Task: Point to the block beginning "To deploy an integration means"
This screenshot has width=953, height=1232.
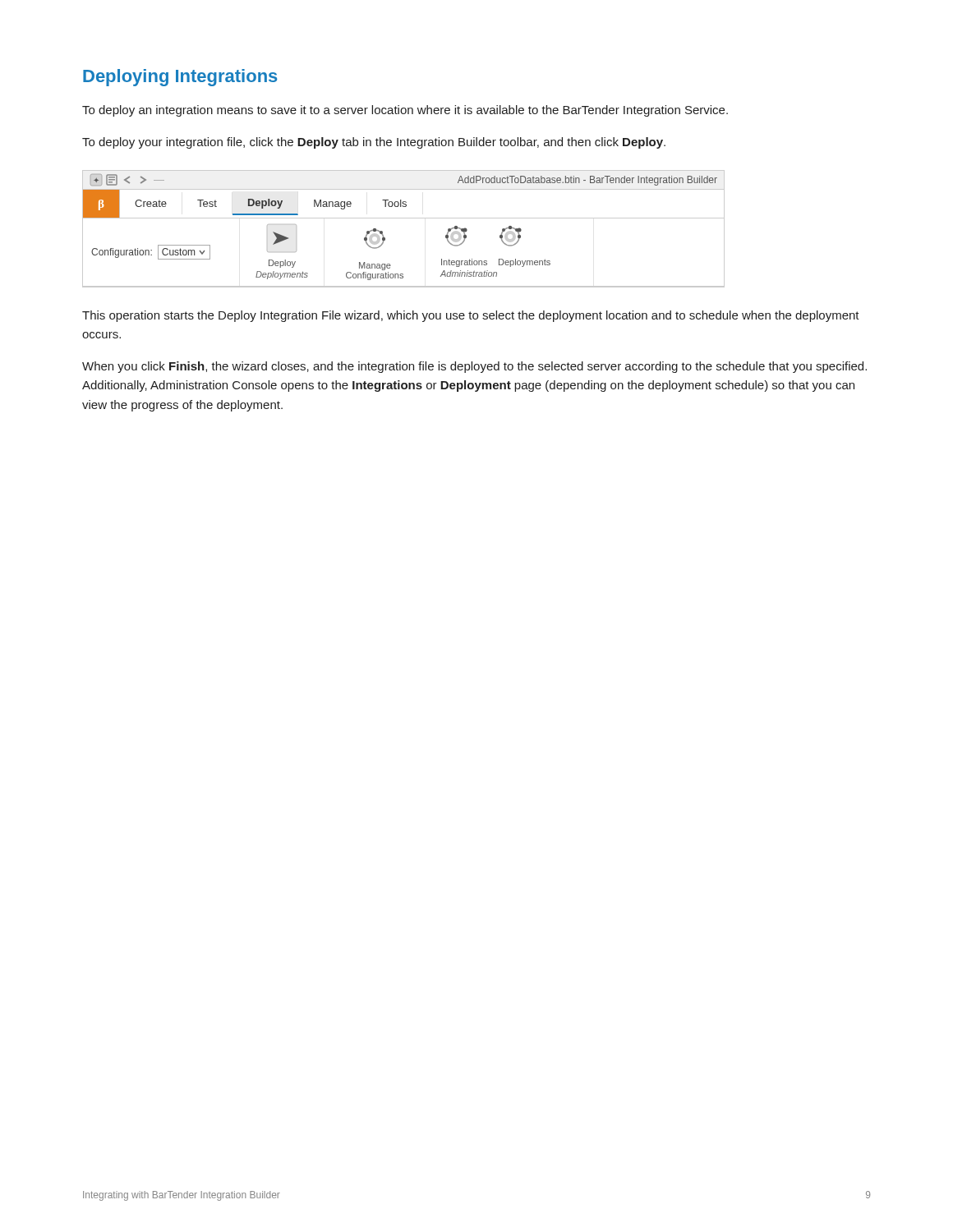Action: tap(405, 110)
